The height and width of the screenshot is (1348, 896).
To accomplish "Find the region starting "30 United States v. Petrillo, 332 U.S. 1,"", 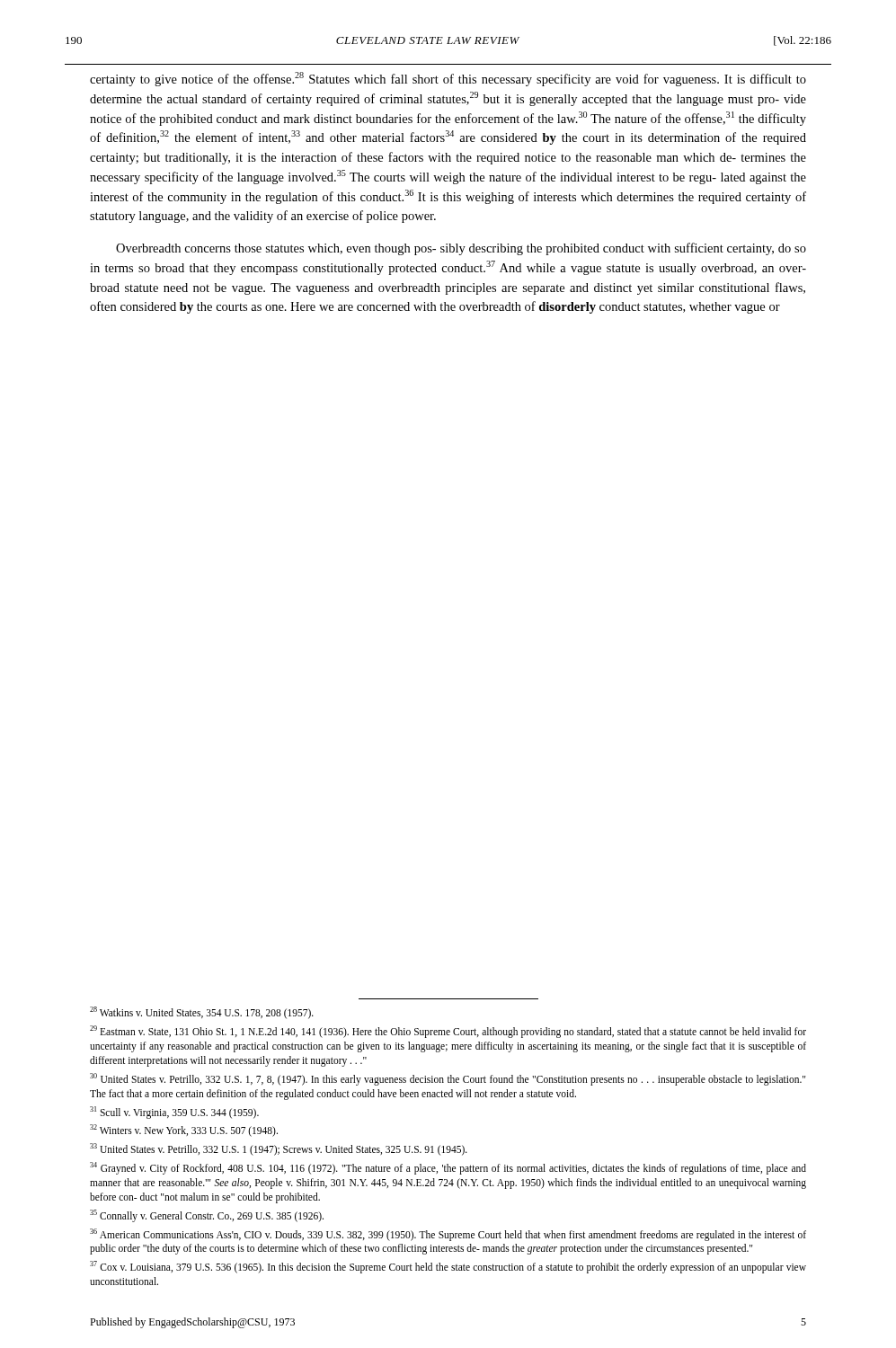I will point(448,1086).
